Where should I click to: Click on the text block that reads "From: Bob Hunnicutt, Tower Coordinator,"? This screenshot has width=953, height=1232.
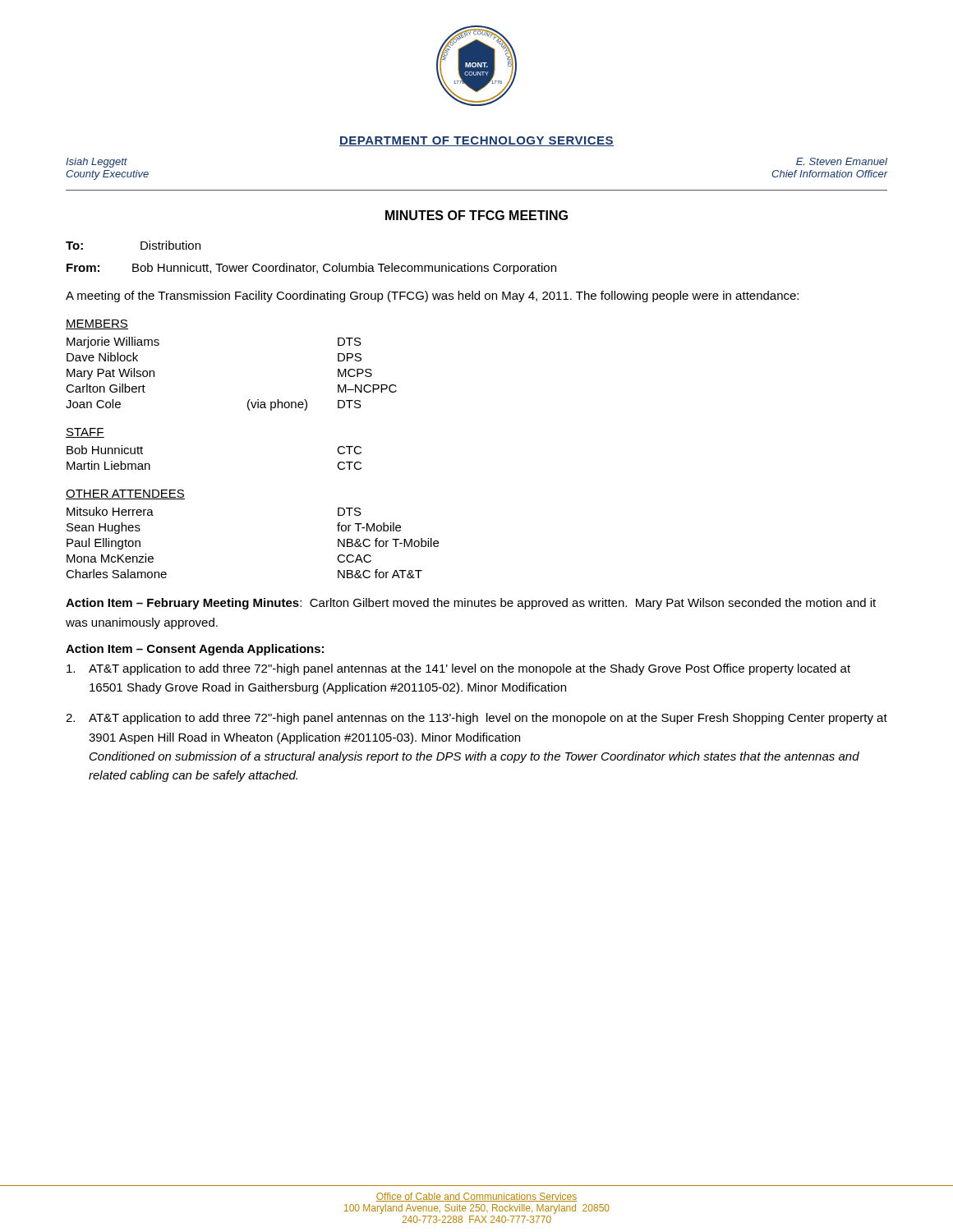(311, 267)
